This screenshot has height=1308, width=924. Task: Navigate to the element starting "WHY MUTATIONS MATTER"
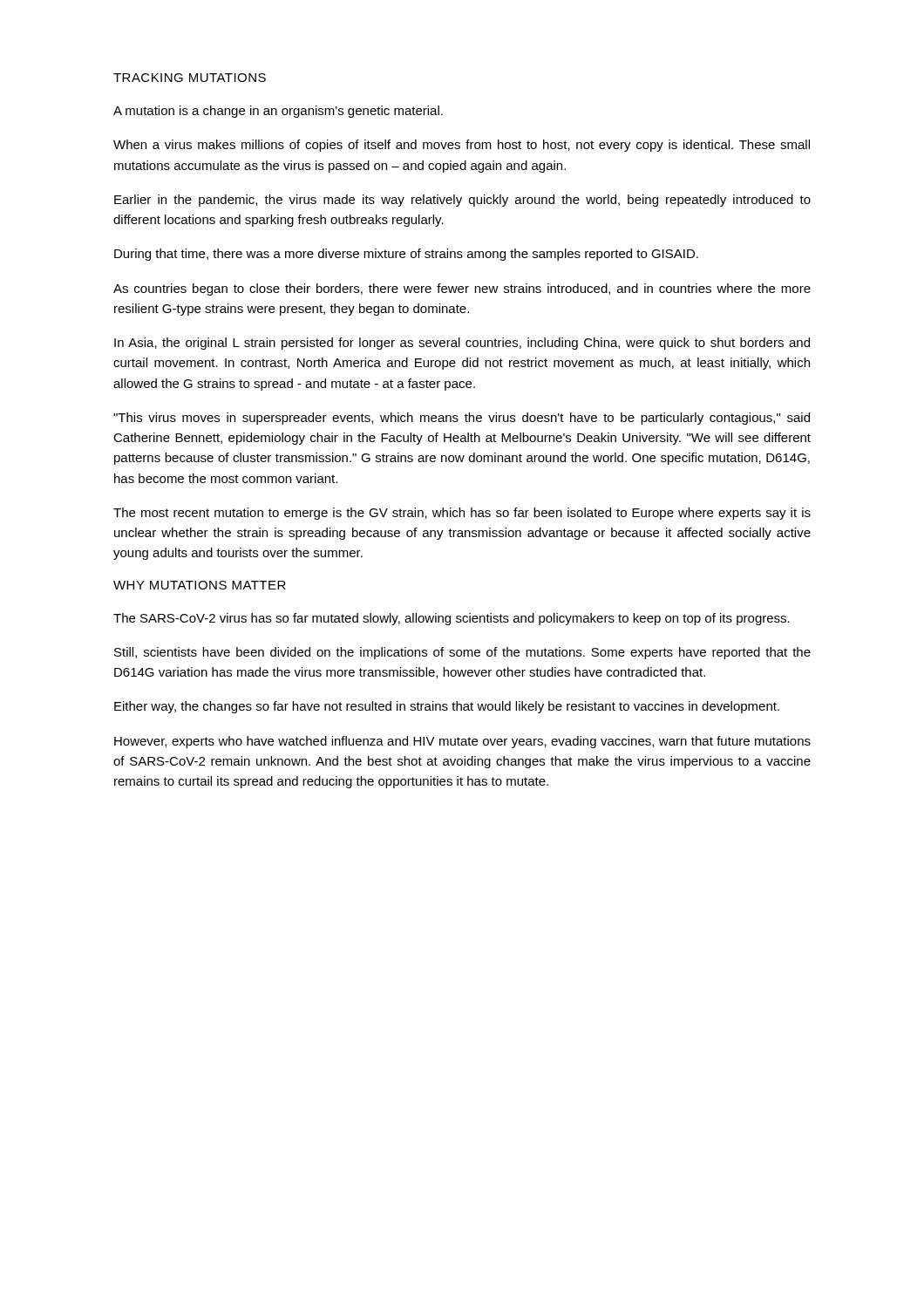coord(200,584)
